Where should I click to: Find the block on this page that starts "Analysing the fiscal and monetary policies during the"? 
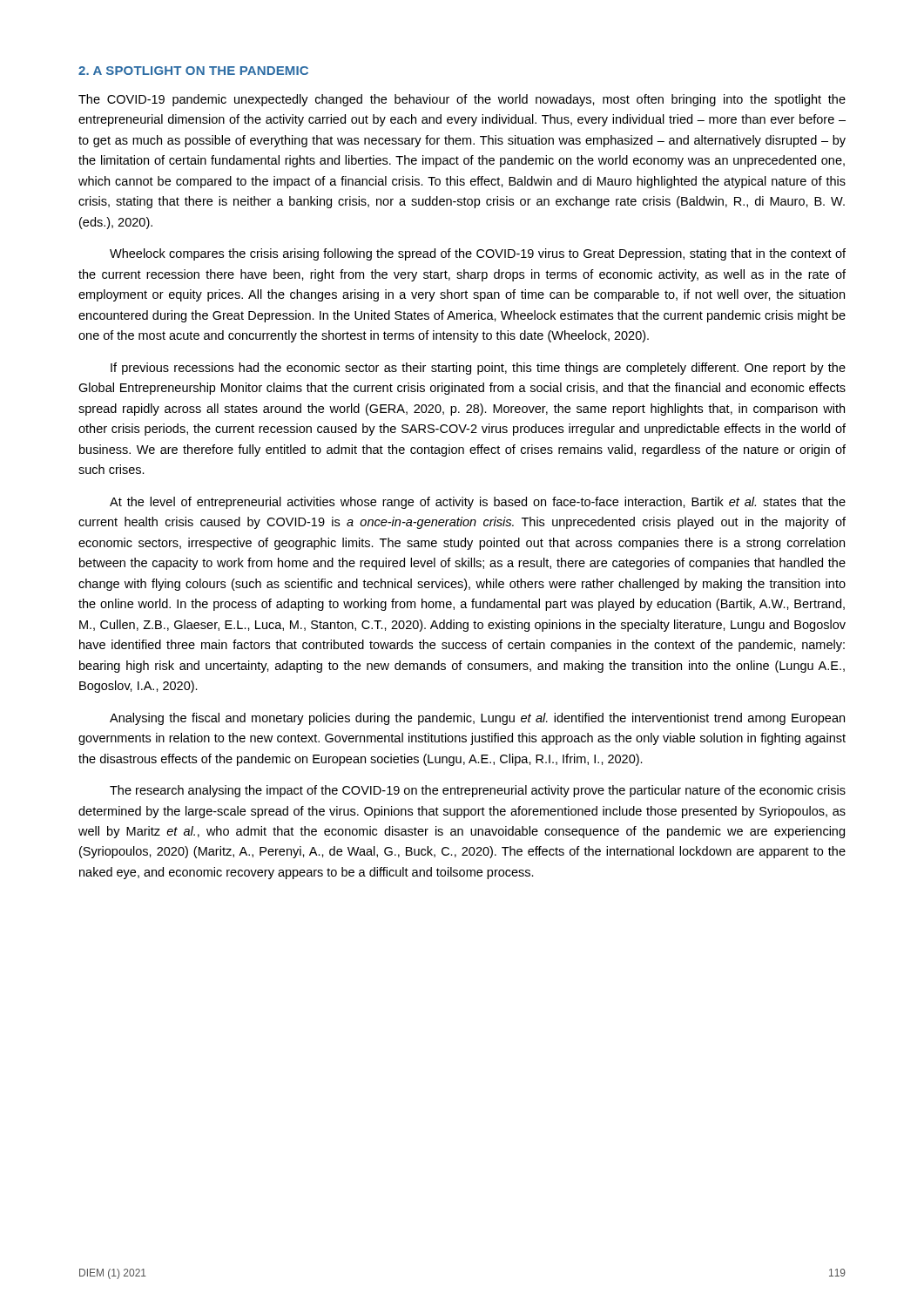[462, 738]
